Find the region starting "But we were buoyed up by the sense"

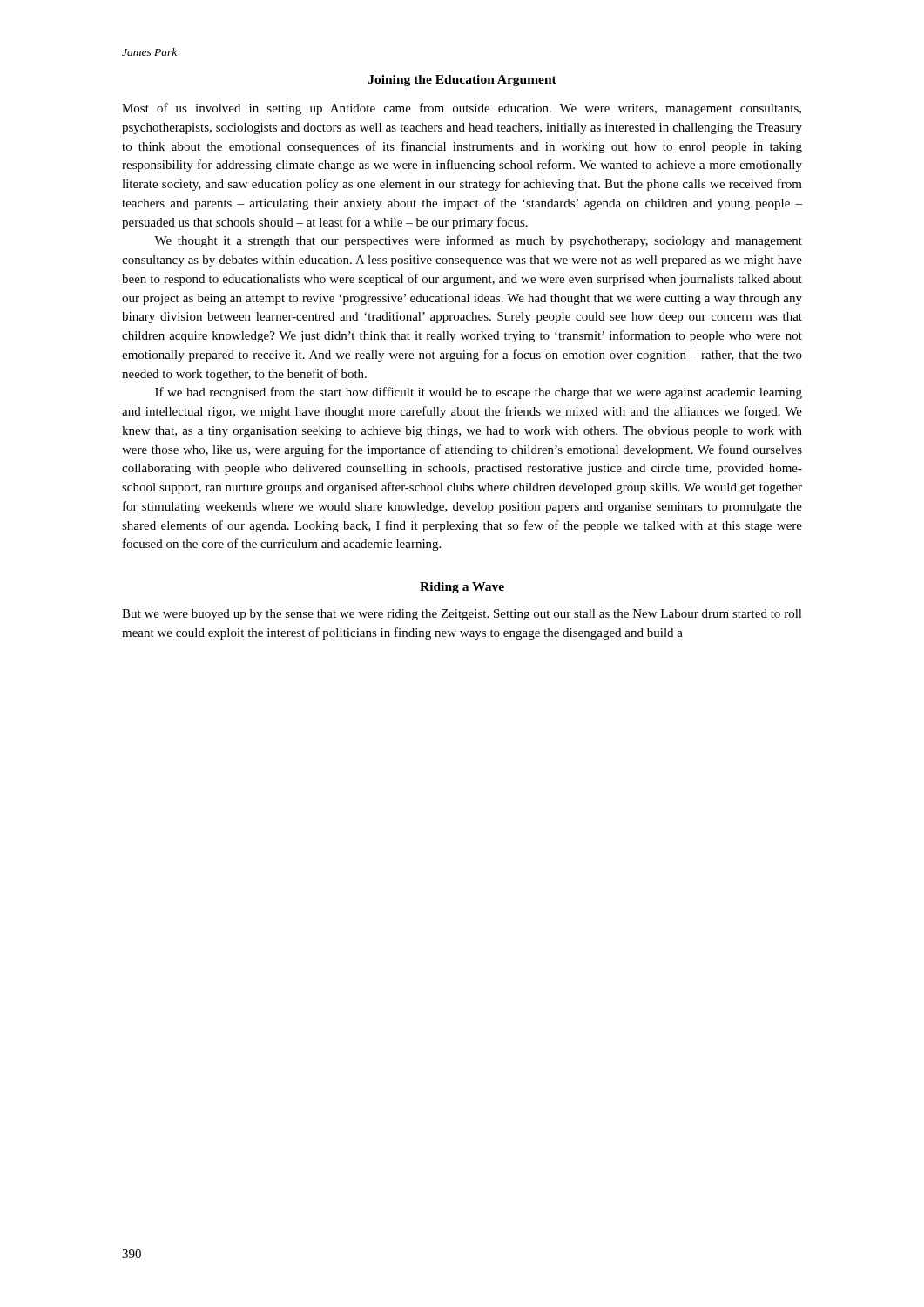click(x=462, y=624)
